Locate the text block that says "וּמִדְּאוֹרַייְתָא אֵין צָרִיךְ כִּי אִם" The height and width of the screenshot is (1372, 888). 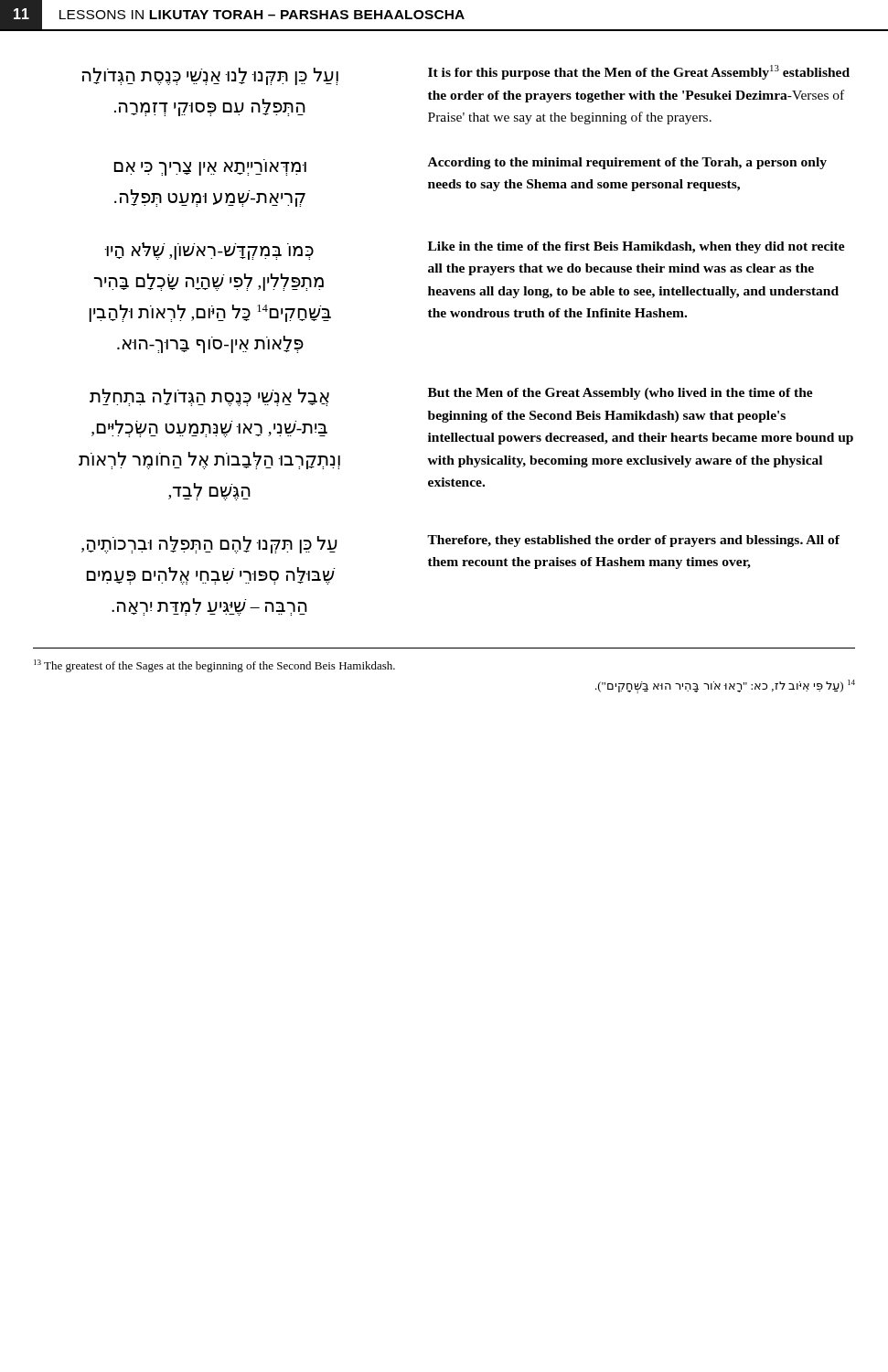[210, 181]
